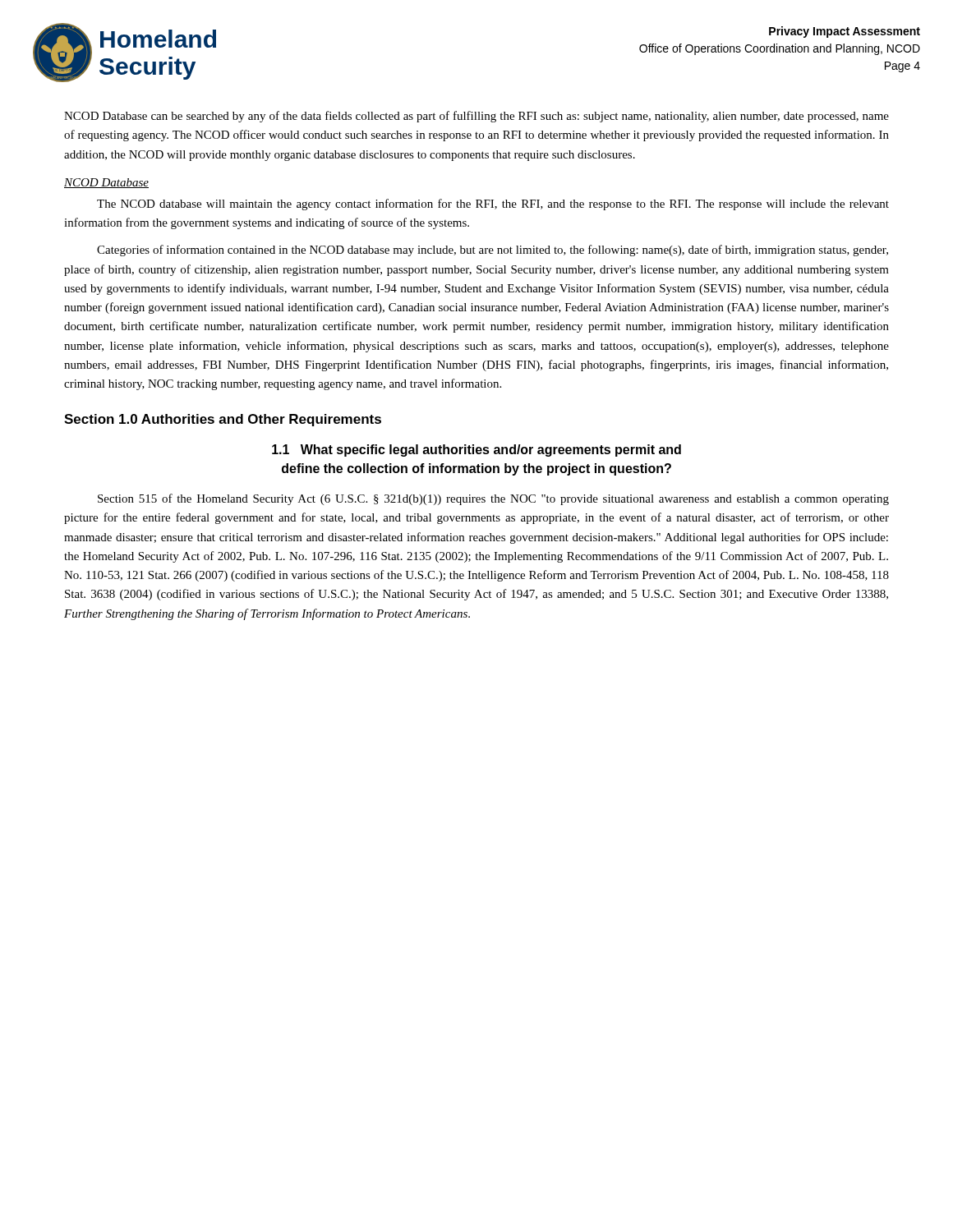Select the element starting "Section 515 of the Homeland Security"

476,556
